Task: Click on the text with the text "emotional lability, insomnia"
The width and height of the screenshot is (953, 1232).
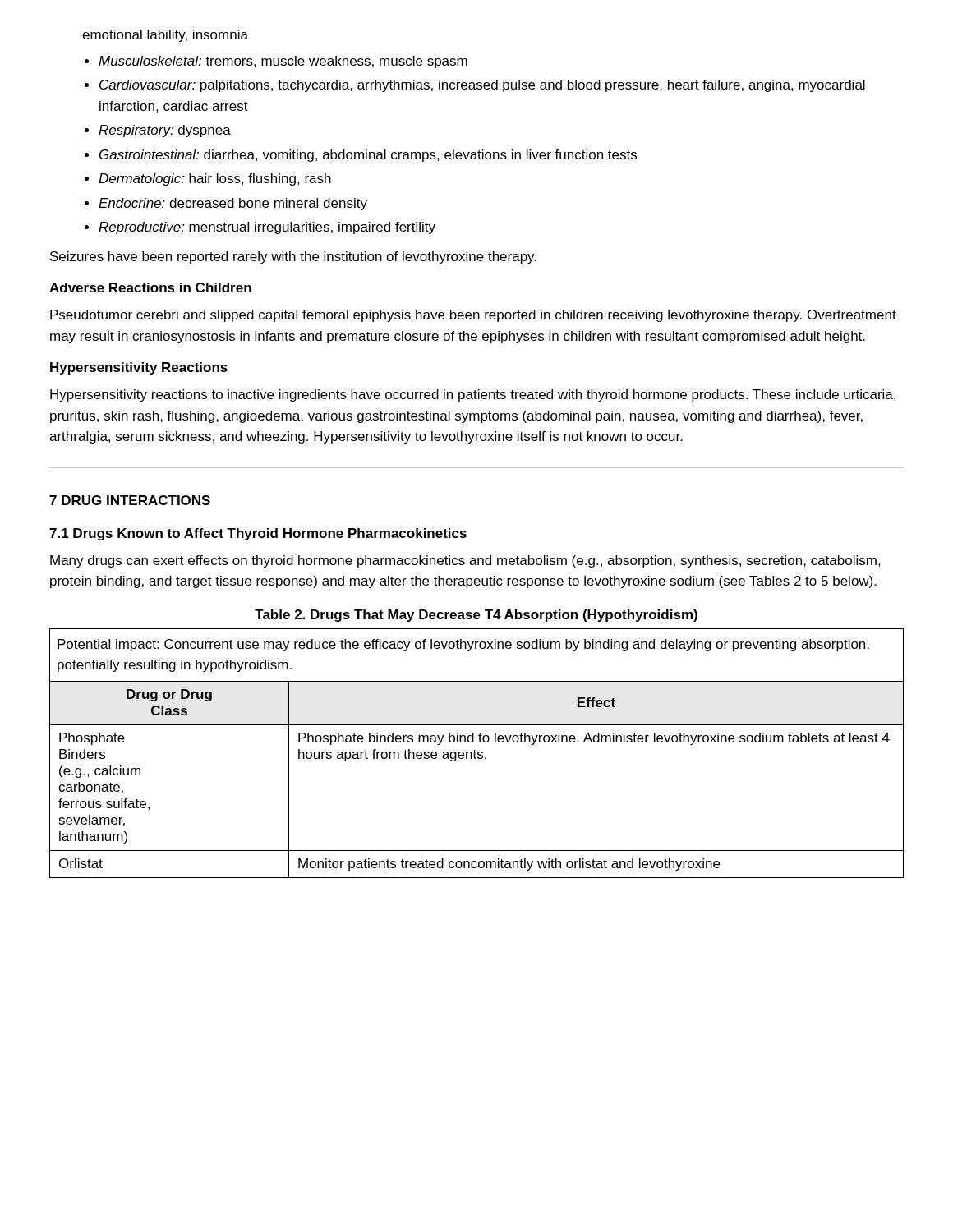Action: [165, 35]
